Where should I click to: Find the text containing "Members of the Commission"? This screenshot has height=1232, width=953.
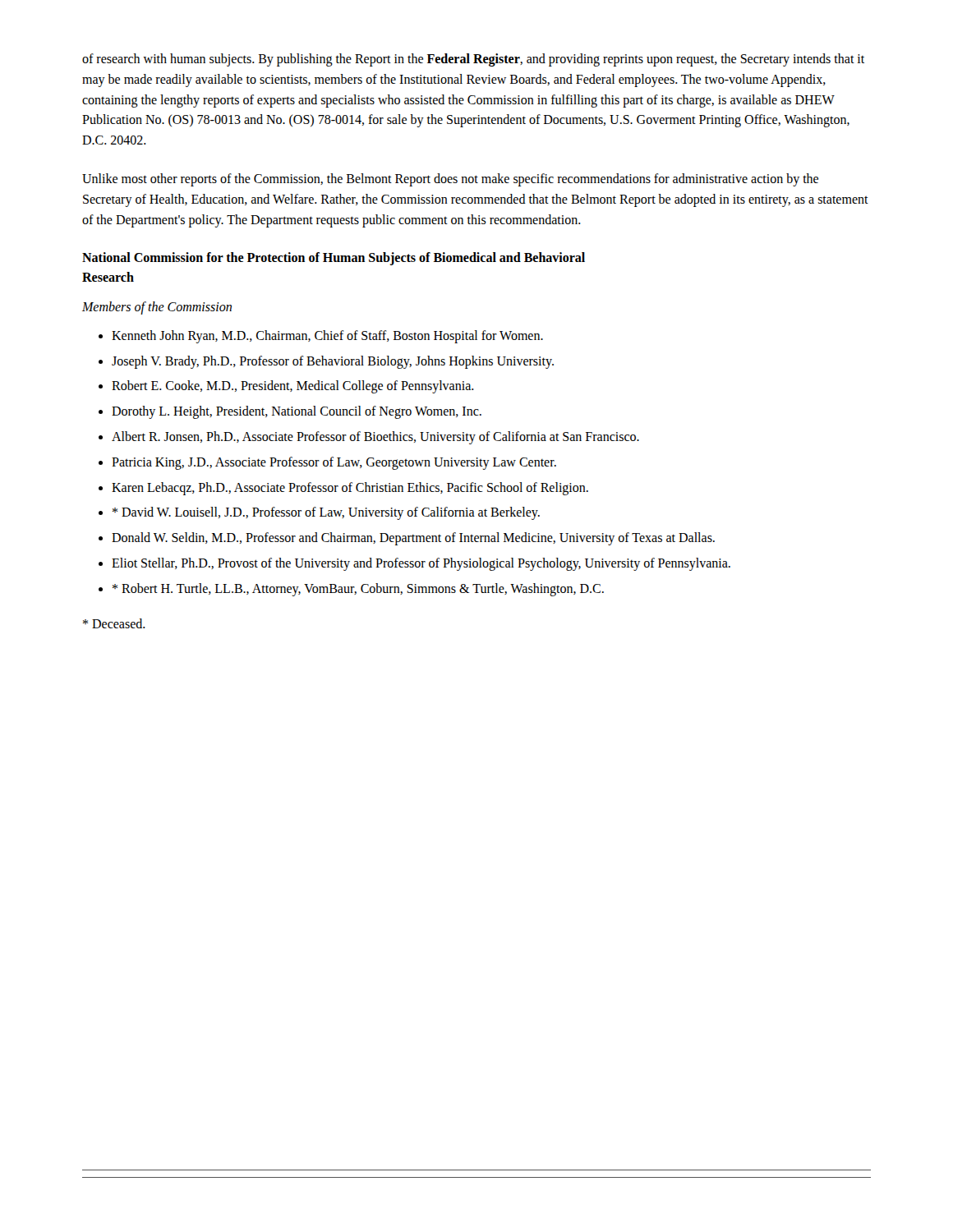click(157, 307)
